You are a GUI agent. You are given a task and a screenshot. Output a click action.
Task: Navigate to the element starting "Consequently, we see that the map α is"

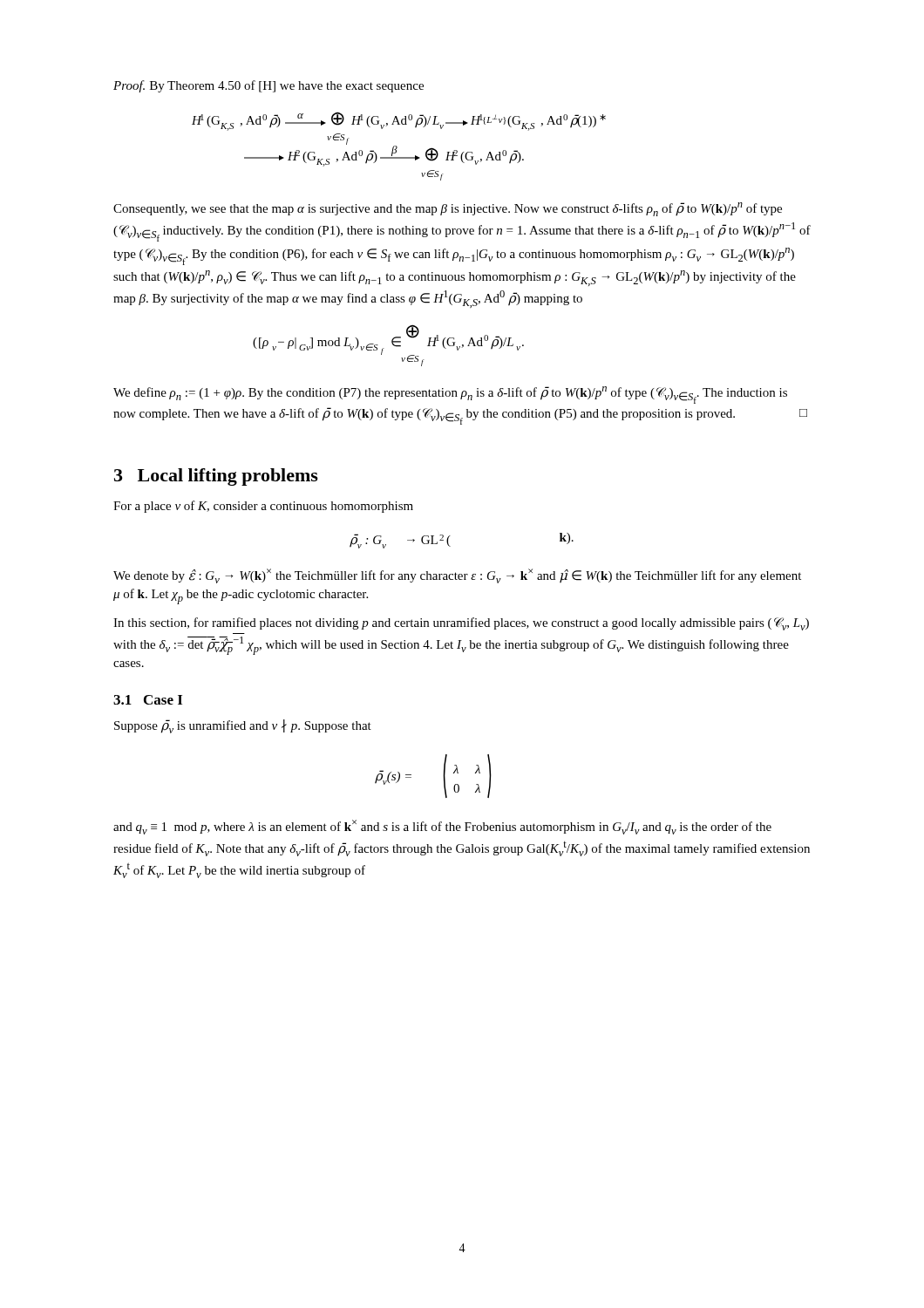click(x=462, y=253)
